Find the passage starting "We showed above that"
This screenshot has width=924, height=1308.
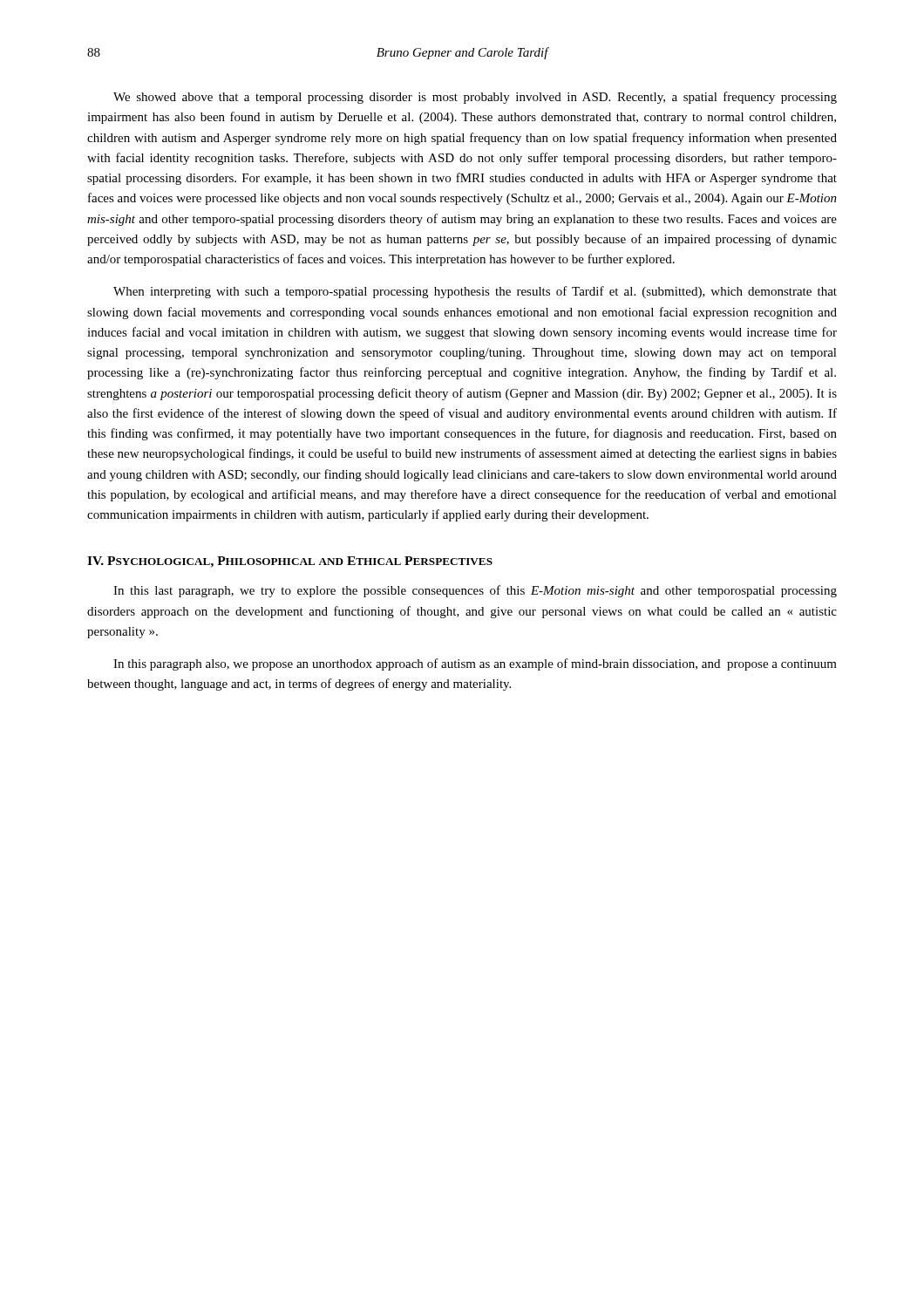coord(462,178)
